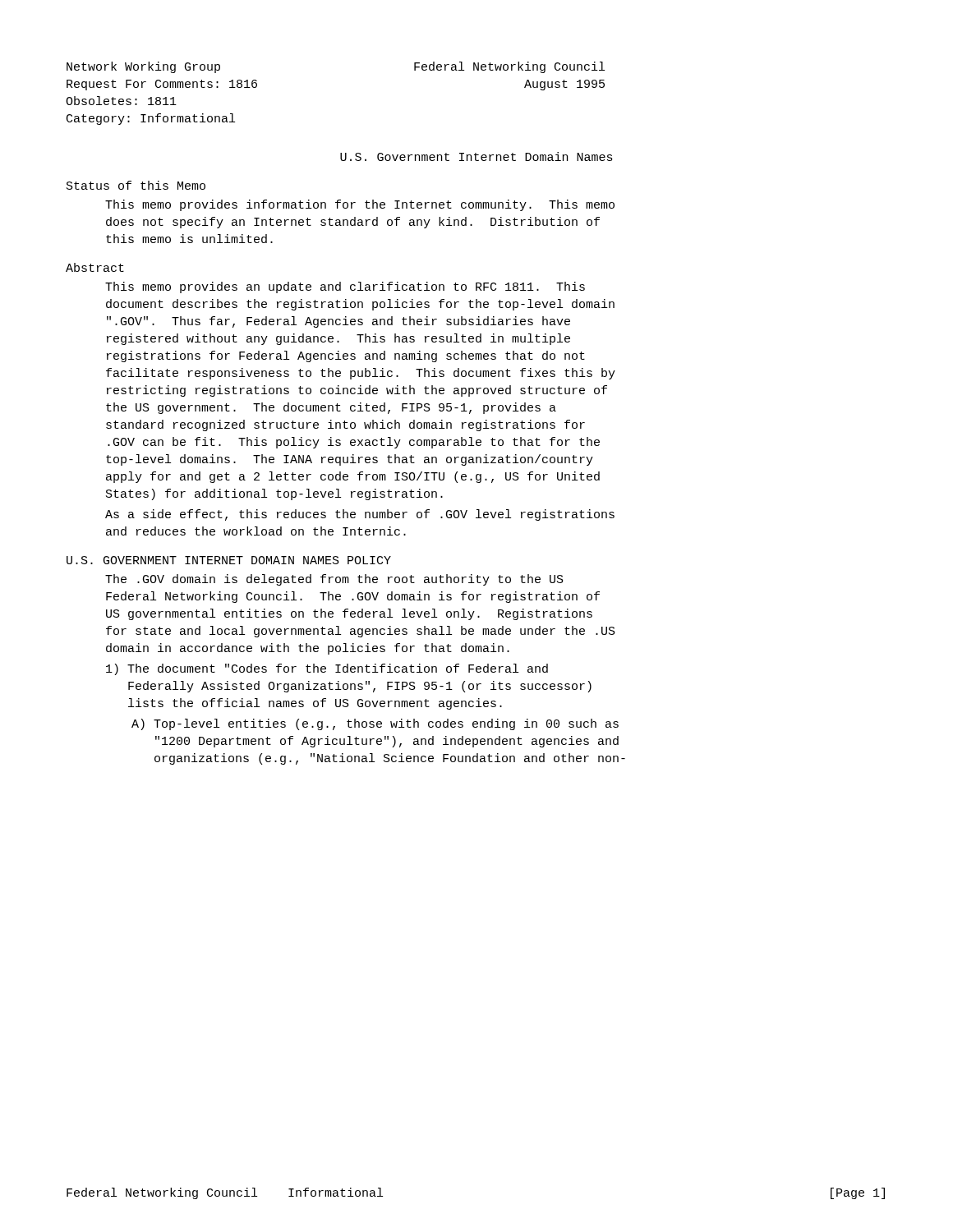Screen dimensions: 1232x953
Task: Select the text block with the text "As a side effect, this reduces"
Action: (x=360, y=524)
